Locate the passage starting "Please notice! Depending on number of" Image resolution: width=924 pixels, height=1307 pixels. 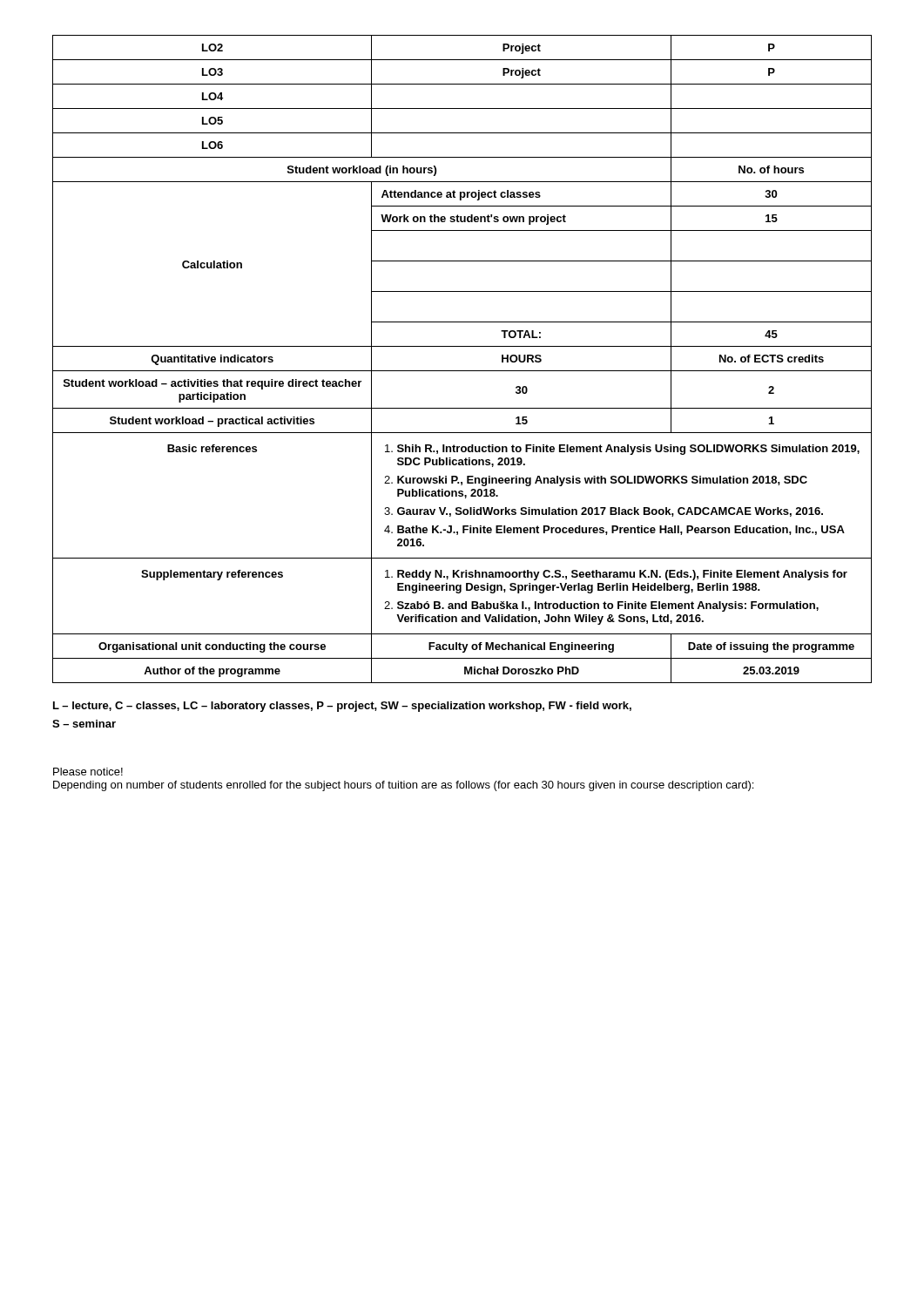(403, 778)
